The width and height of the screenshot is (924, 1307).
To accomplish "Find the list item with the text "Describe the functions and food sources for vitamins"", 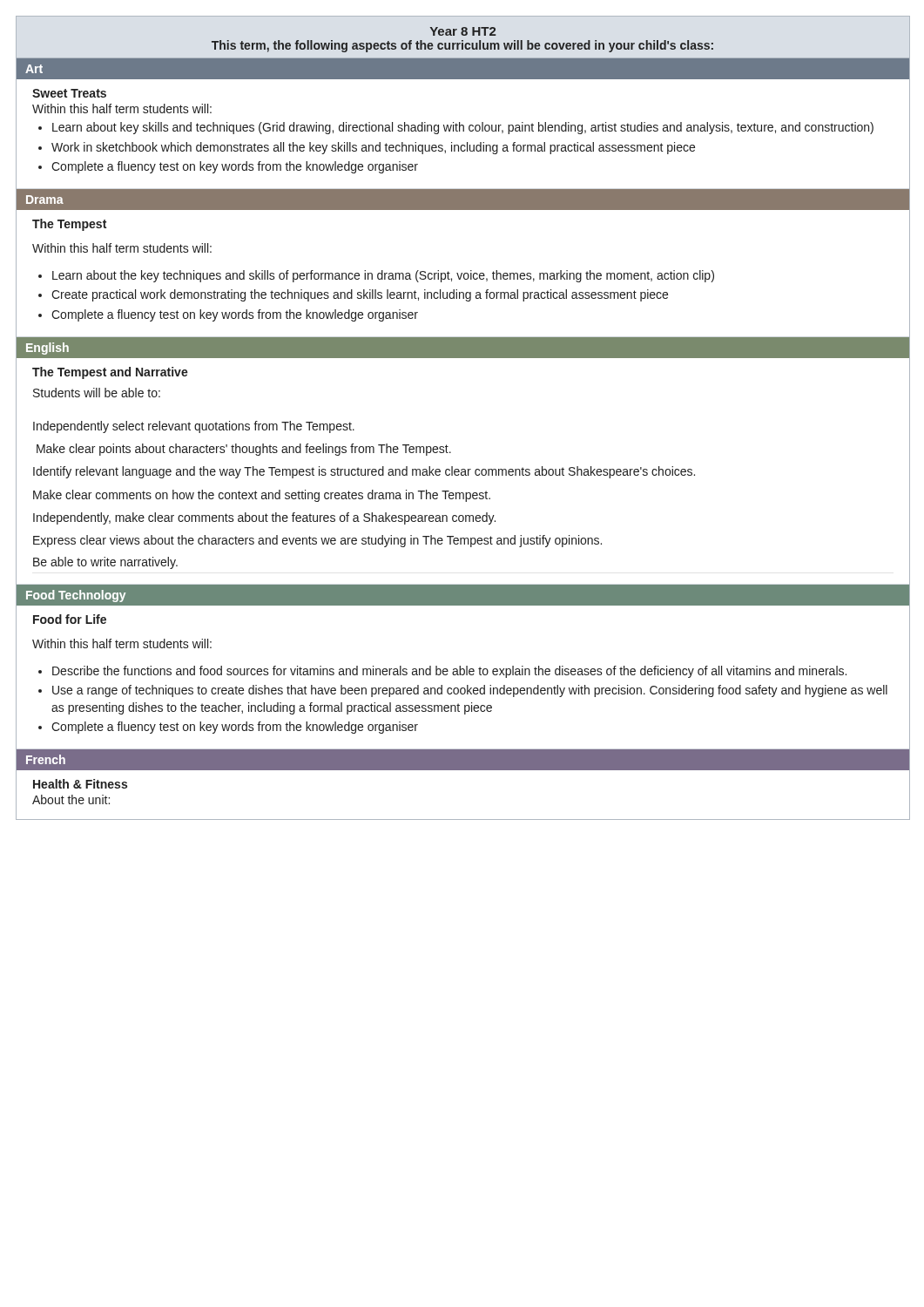I will coord(450,671).
